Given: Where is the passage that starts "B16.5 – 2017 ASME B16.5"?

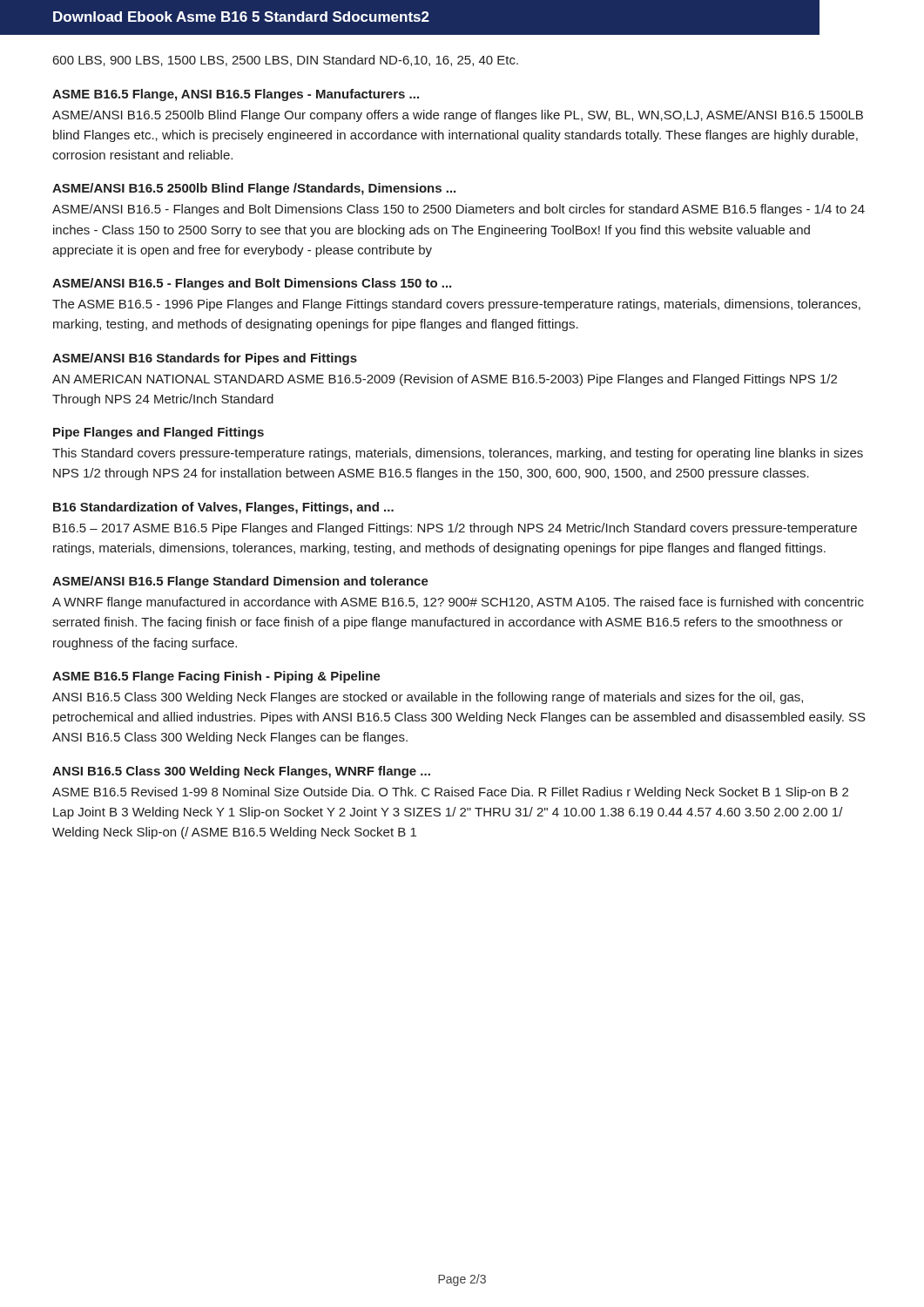Looking at the screenshot, I should (x=455, y=537).
